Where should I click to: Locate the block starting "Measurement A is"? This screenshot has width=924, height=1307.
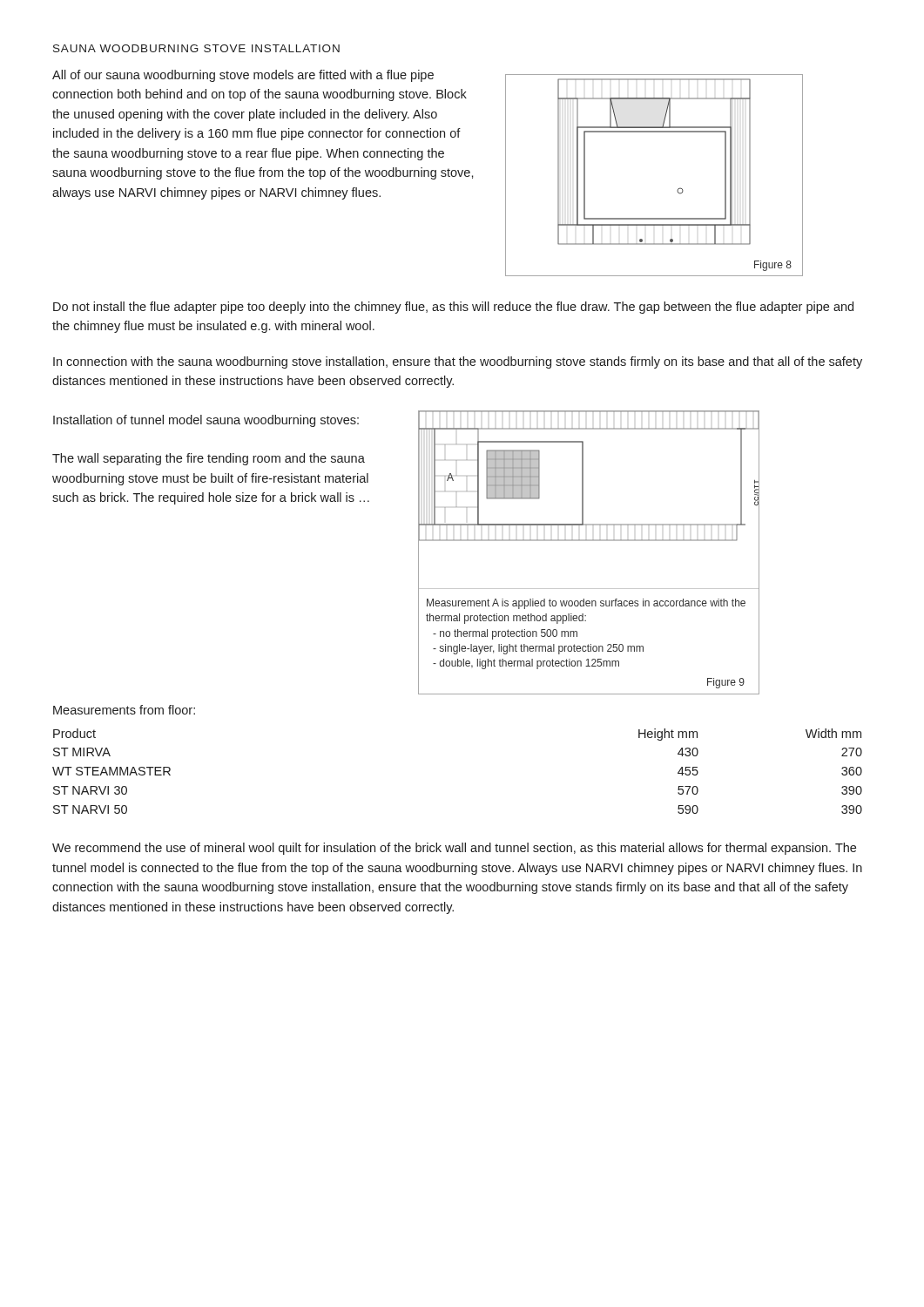tap(589, 644)
